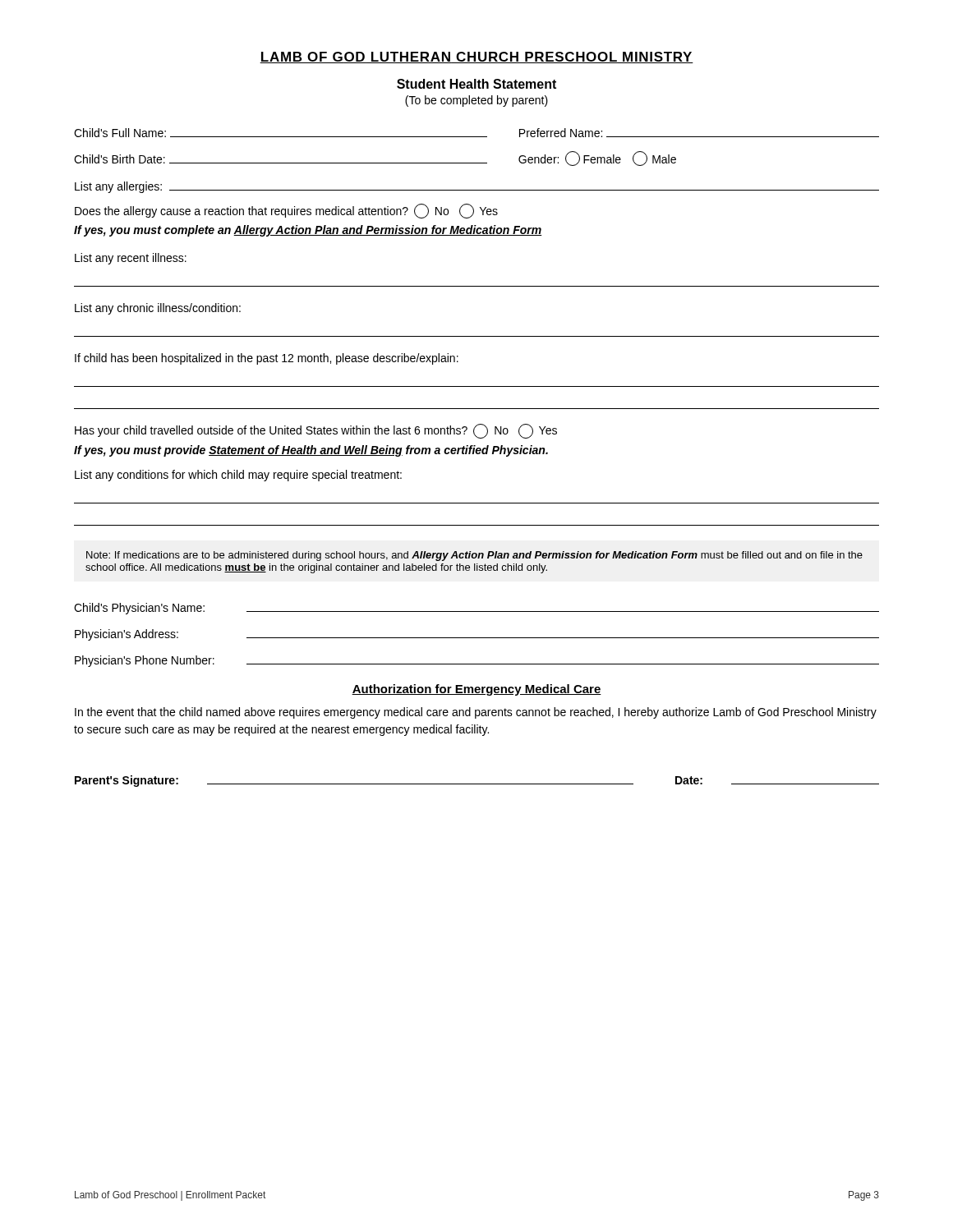The width and height of the screenshot is (953, 1232).
Task: Point to the block starting "Does the allergy cause a reaction that requires"
Action: pos(476,221)
